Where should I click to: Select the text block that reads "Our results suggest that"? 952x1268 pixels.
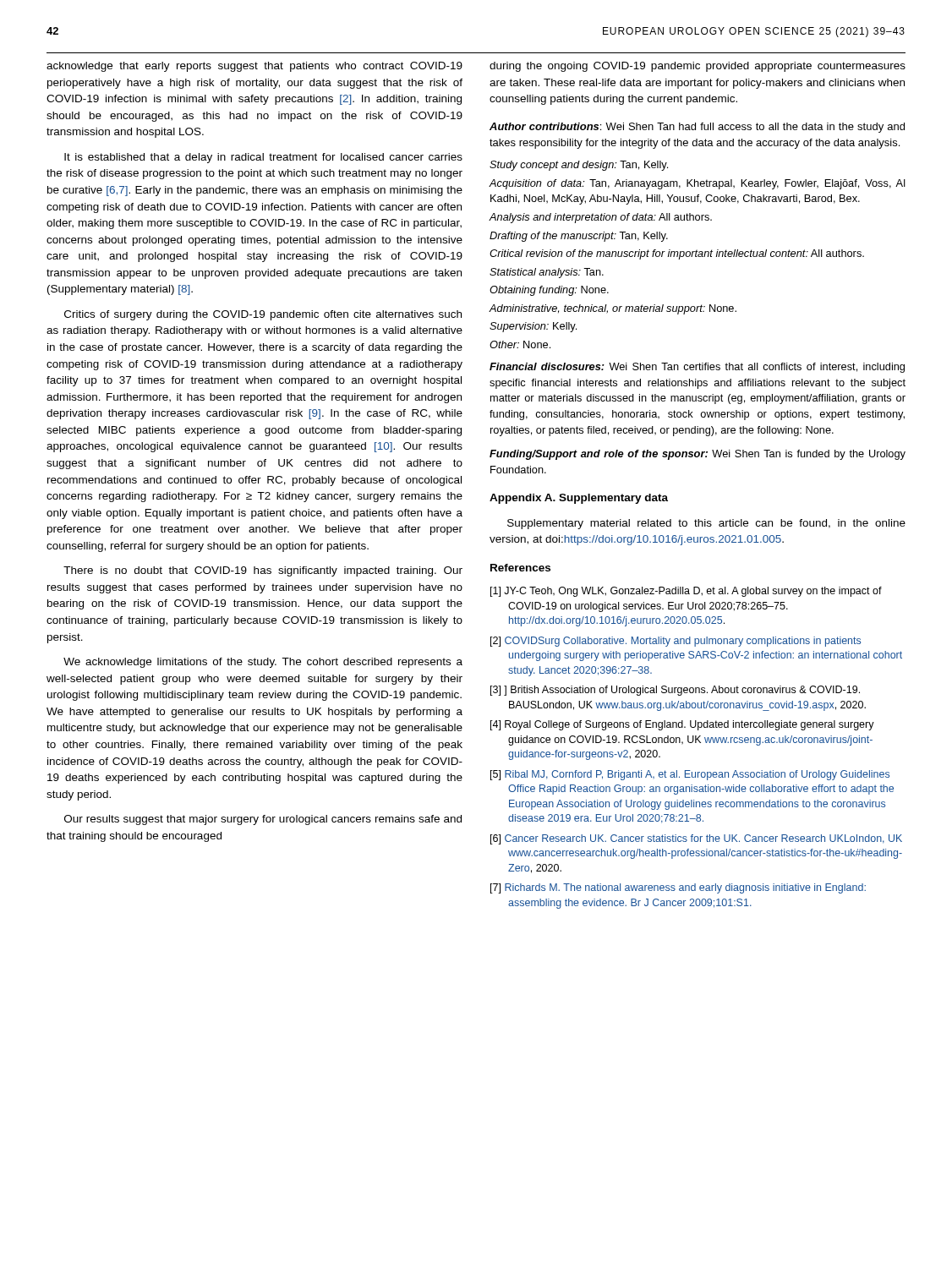coord(254,827)
